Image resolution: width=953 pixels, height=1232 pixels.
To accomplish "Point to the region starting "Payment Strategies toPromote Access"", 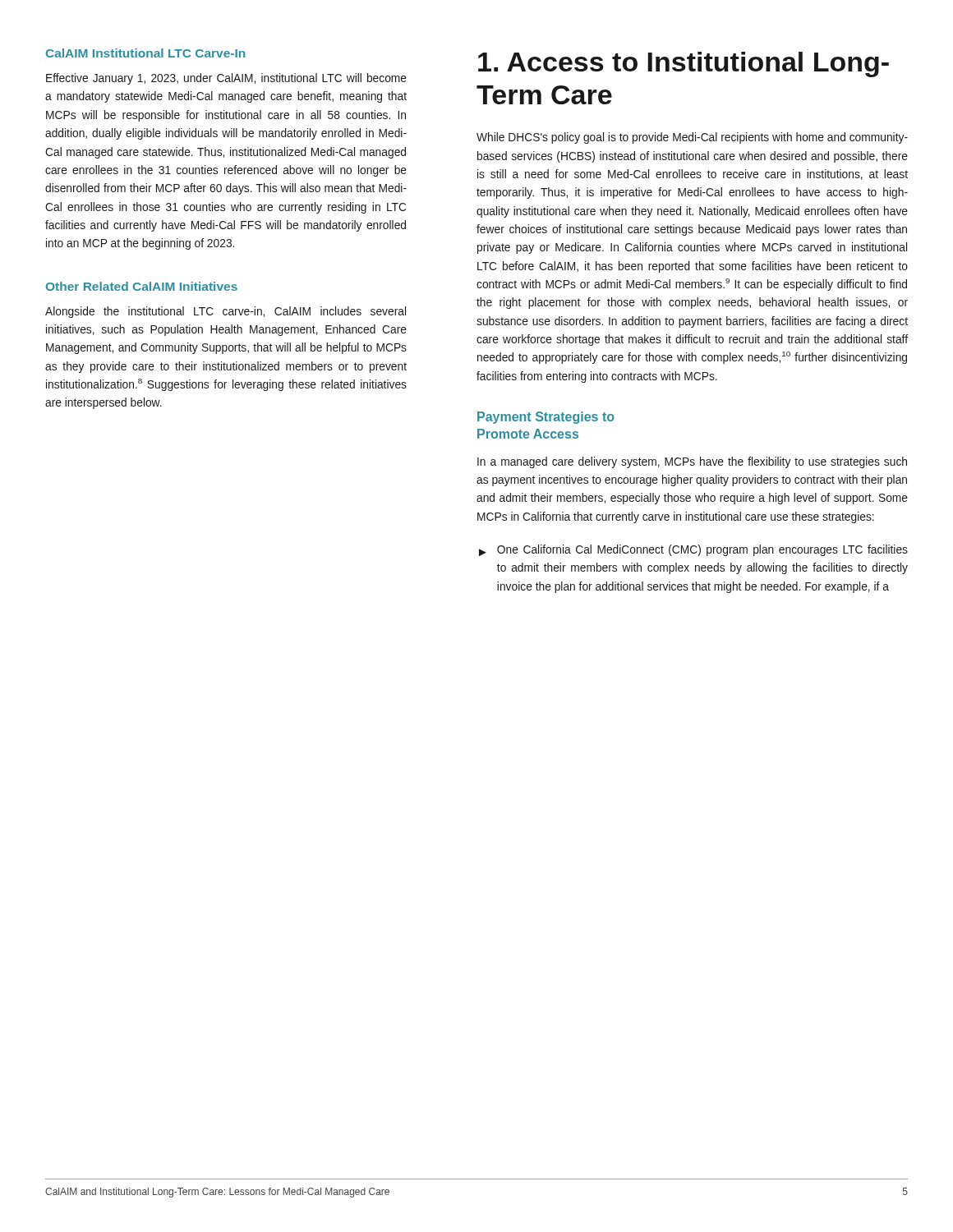I will pyautogui.click(x=546, y=425).
